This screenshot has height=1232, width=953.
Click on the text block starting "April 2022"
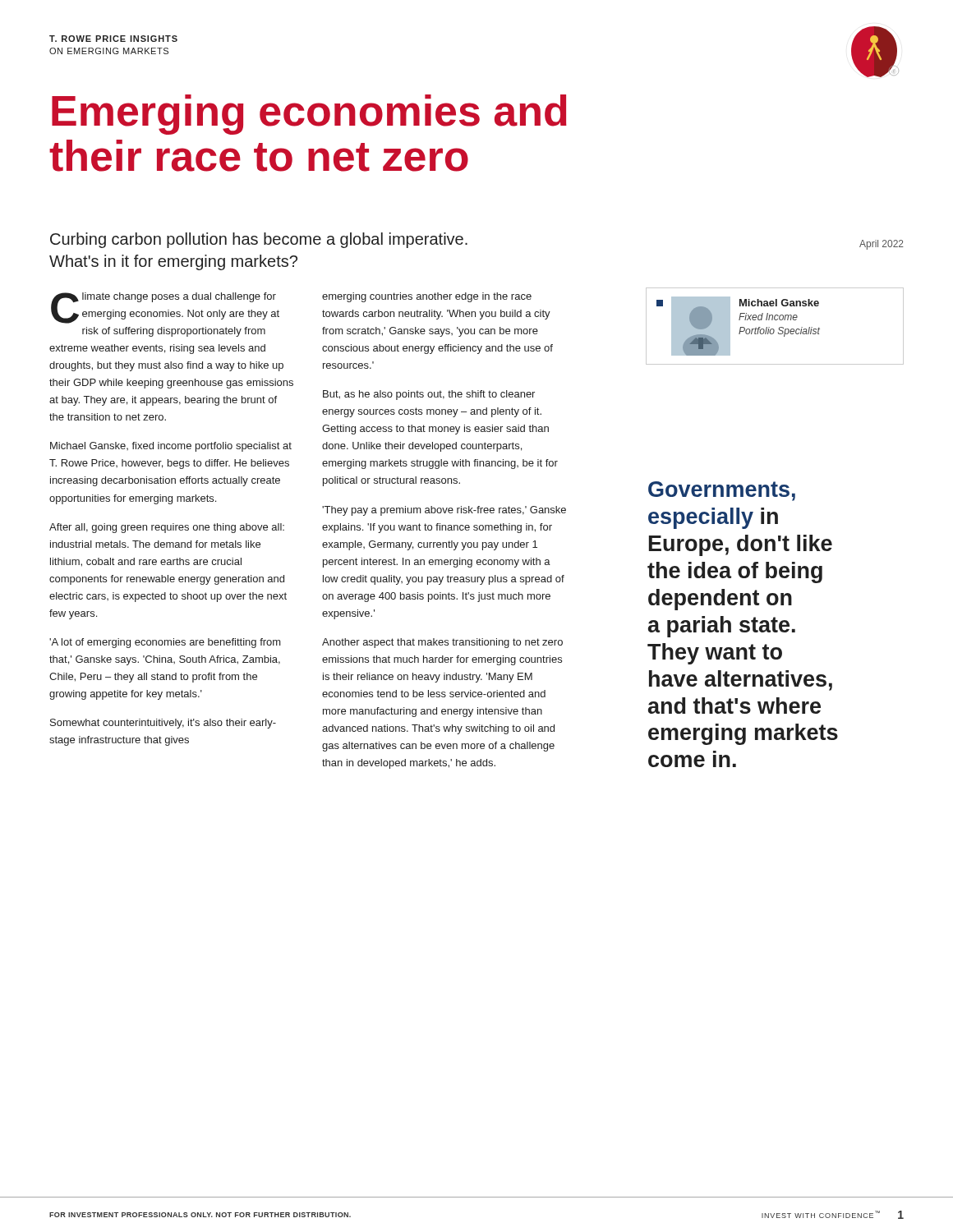(882, 244)
